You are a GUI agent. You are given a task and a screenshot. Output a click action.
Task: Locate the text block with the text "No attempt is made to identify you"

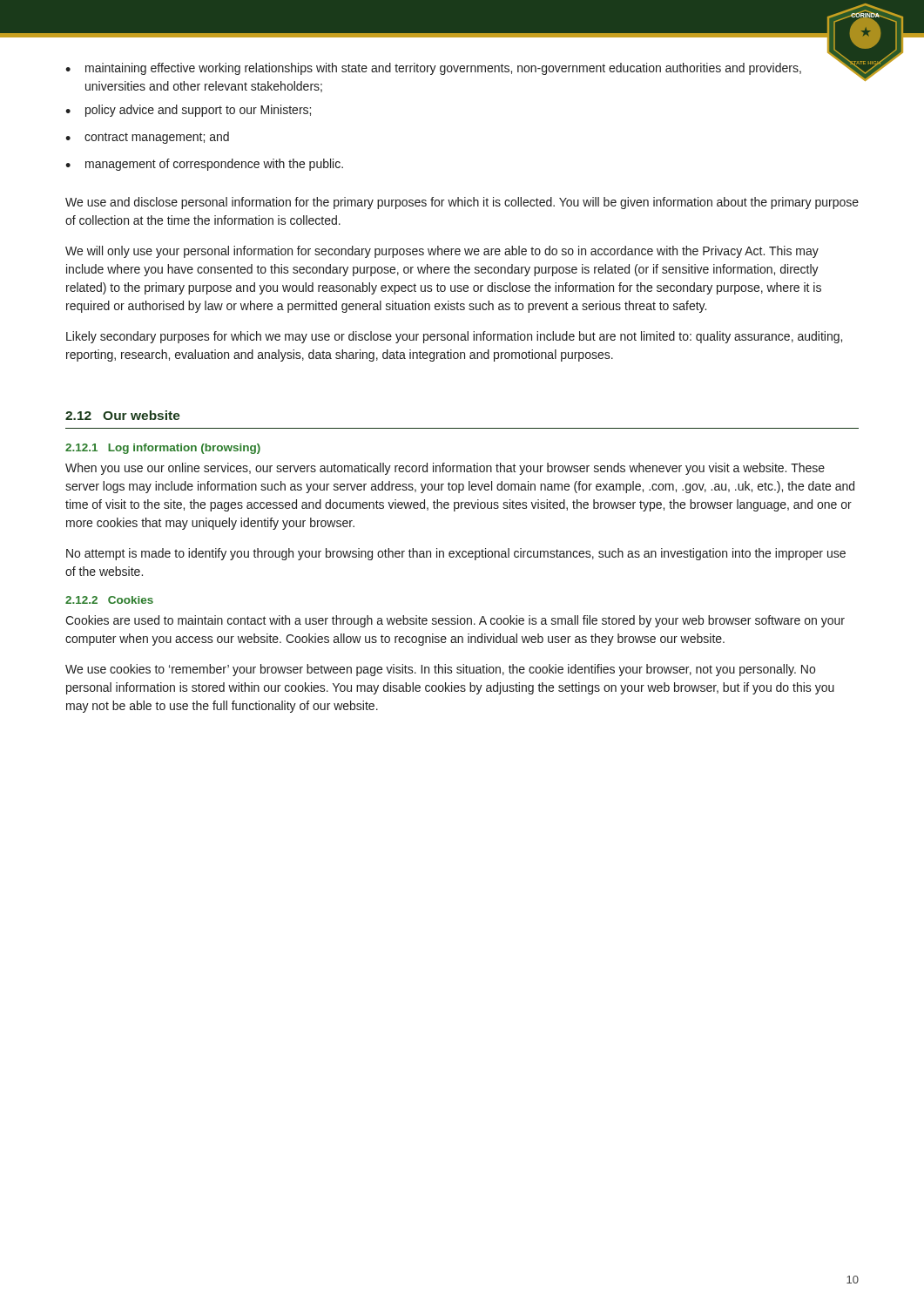coord(462,563)
